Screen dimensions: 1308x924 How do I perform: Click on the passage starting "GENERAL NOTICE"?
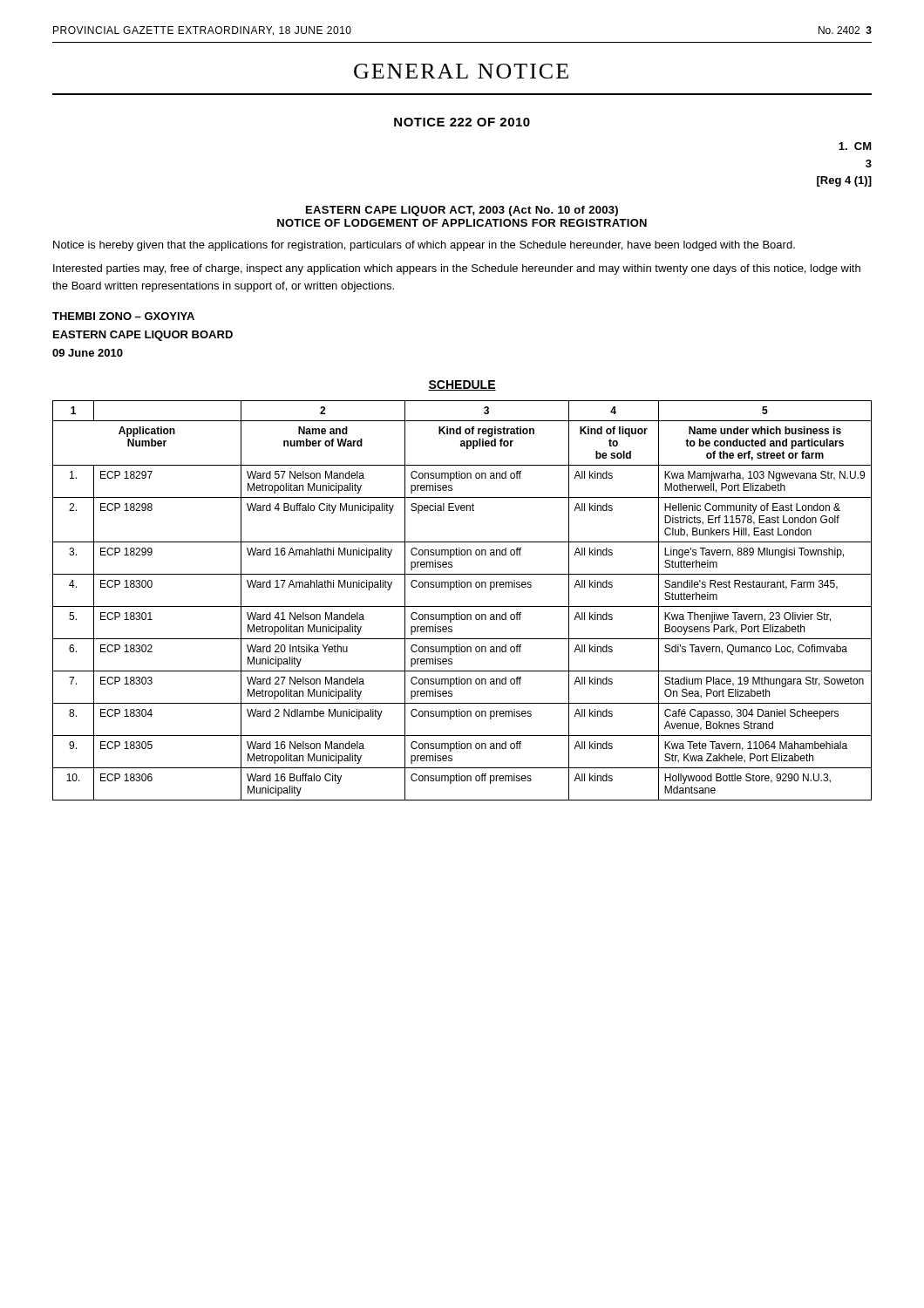(462, 71)
